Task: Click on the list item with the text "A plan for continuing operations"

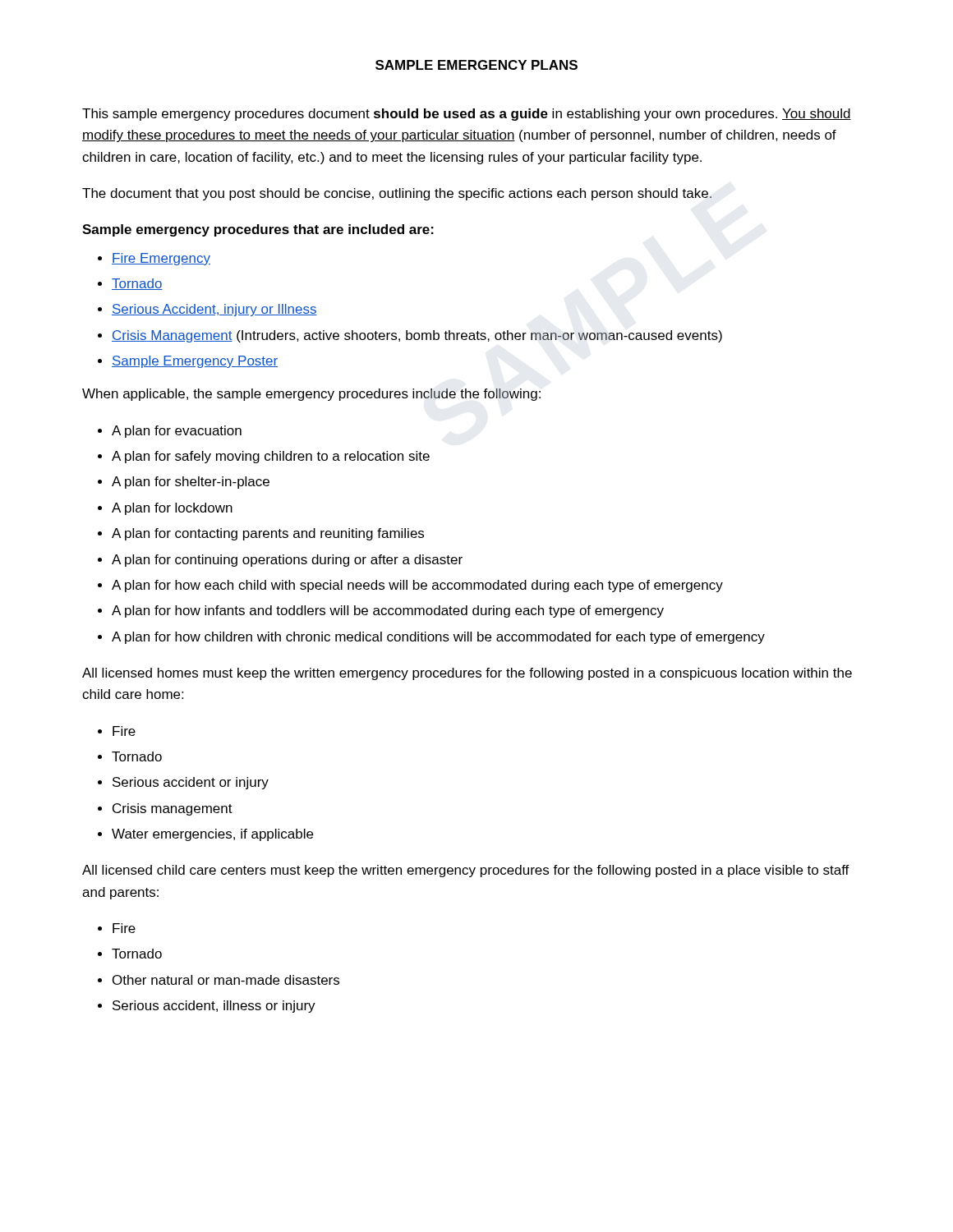Action: (x=287, y=559)
